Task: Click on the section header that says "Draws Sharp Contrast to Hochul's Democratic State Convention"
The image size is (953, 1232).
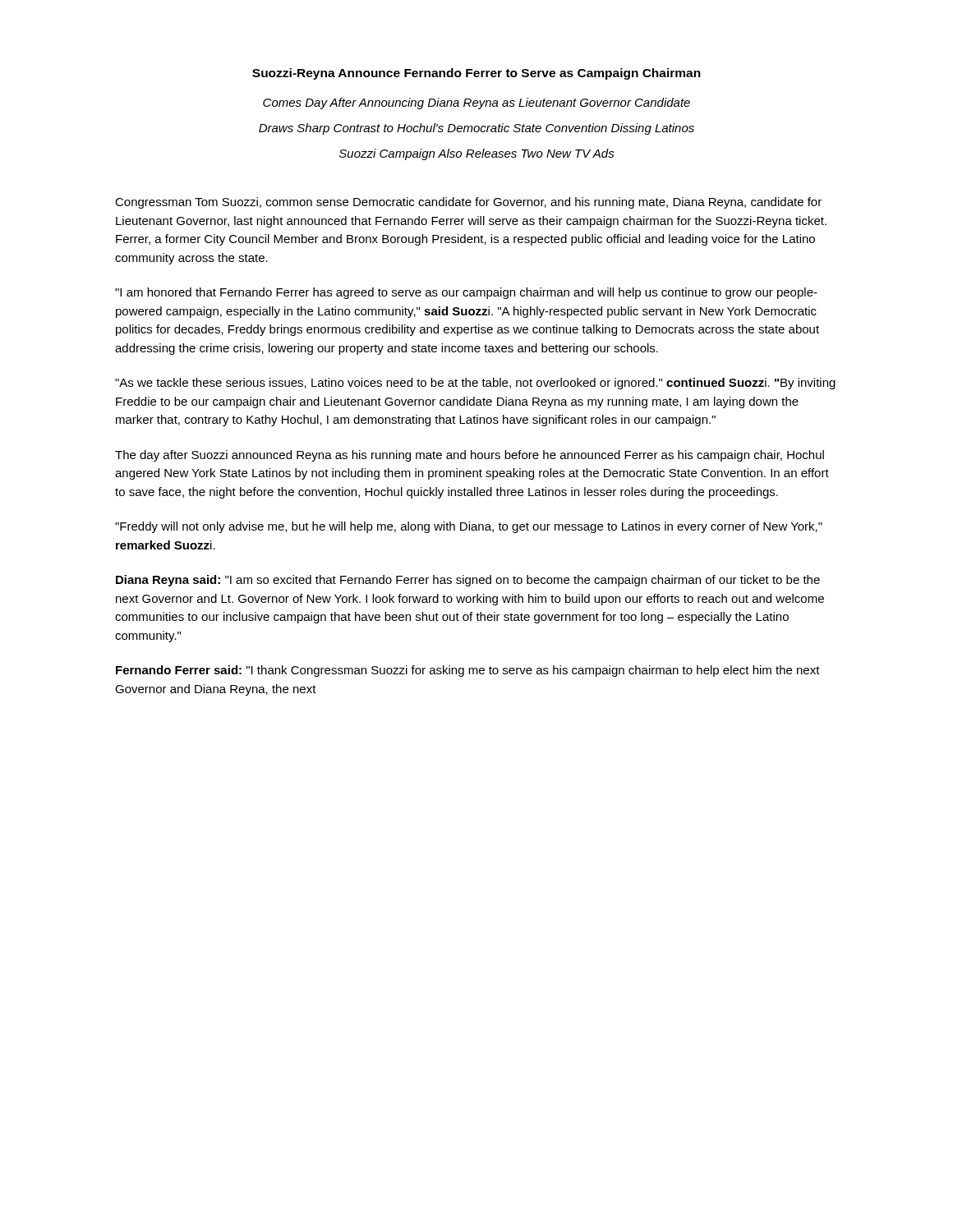Action: (x=476, y=128)
